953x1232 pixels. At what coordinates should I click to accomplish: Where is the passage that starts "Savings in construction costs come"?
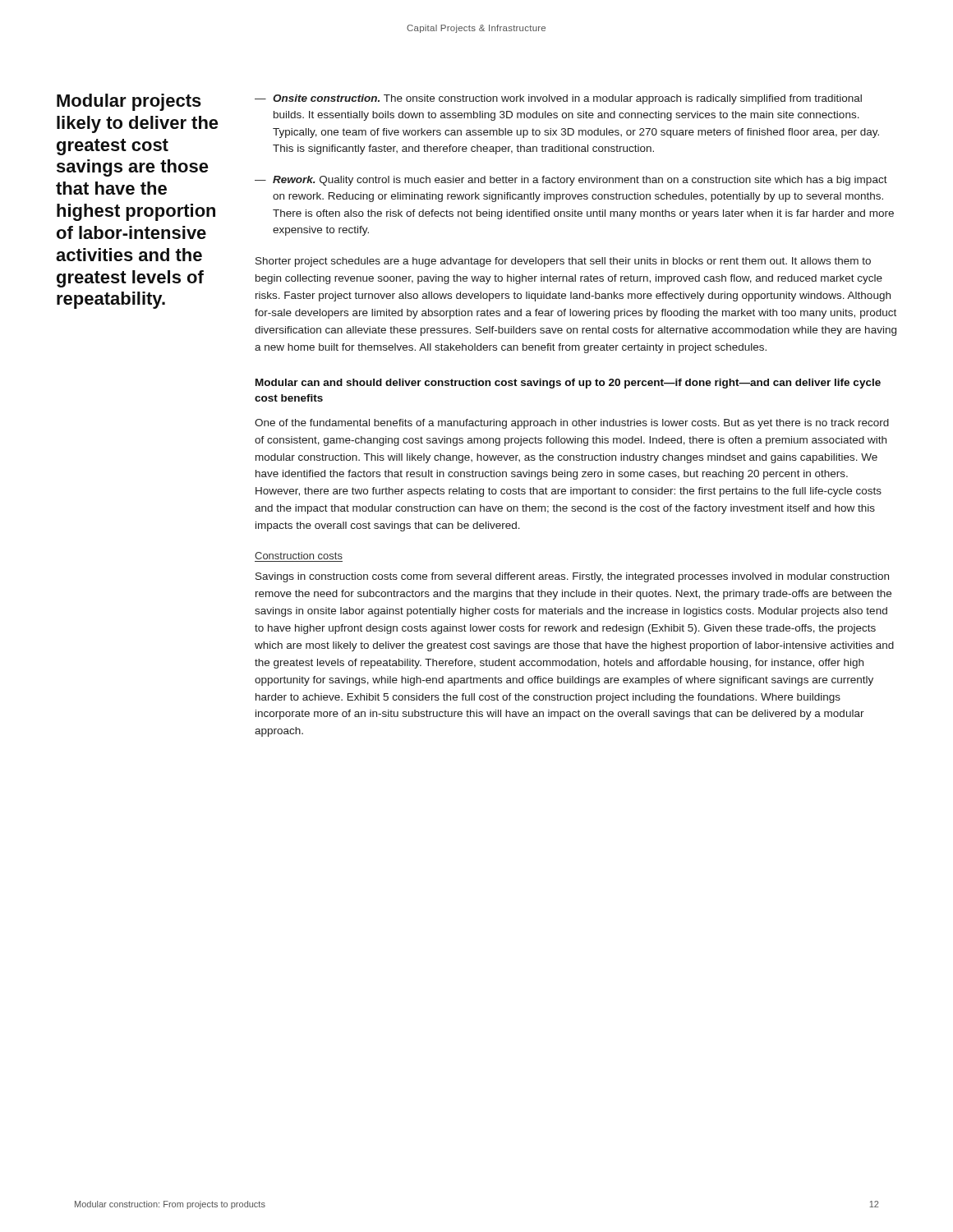574,654
